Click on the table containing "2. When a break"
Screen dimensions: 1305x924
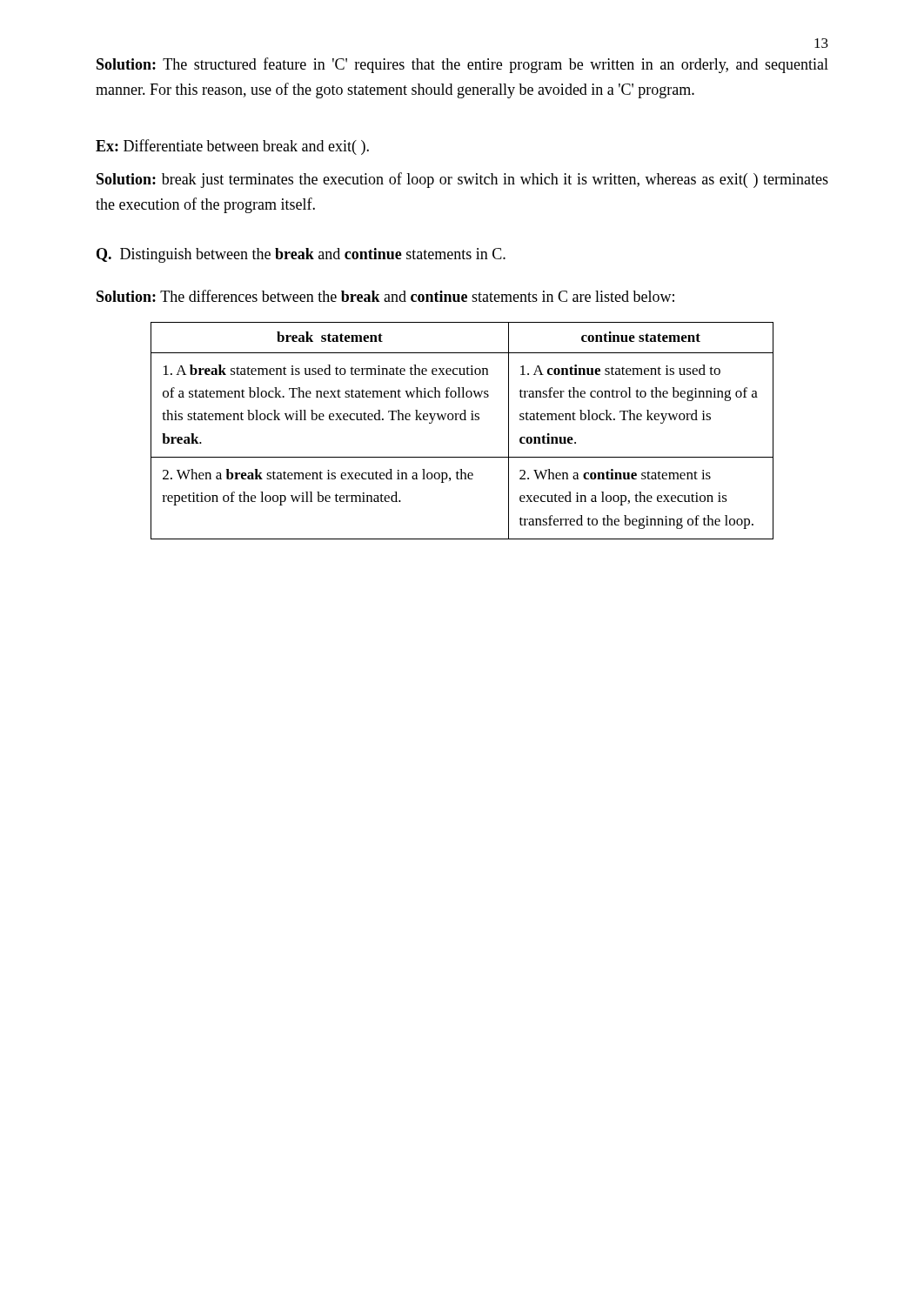462,430
